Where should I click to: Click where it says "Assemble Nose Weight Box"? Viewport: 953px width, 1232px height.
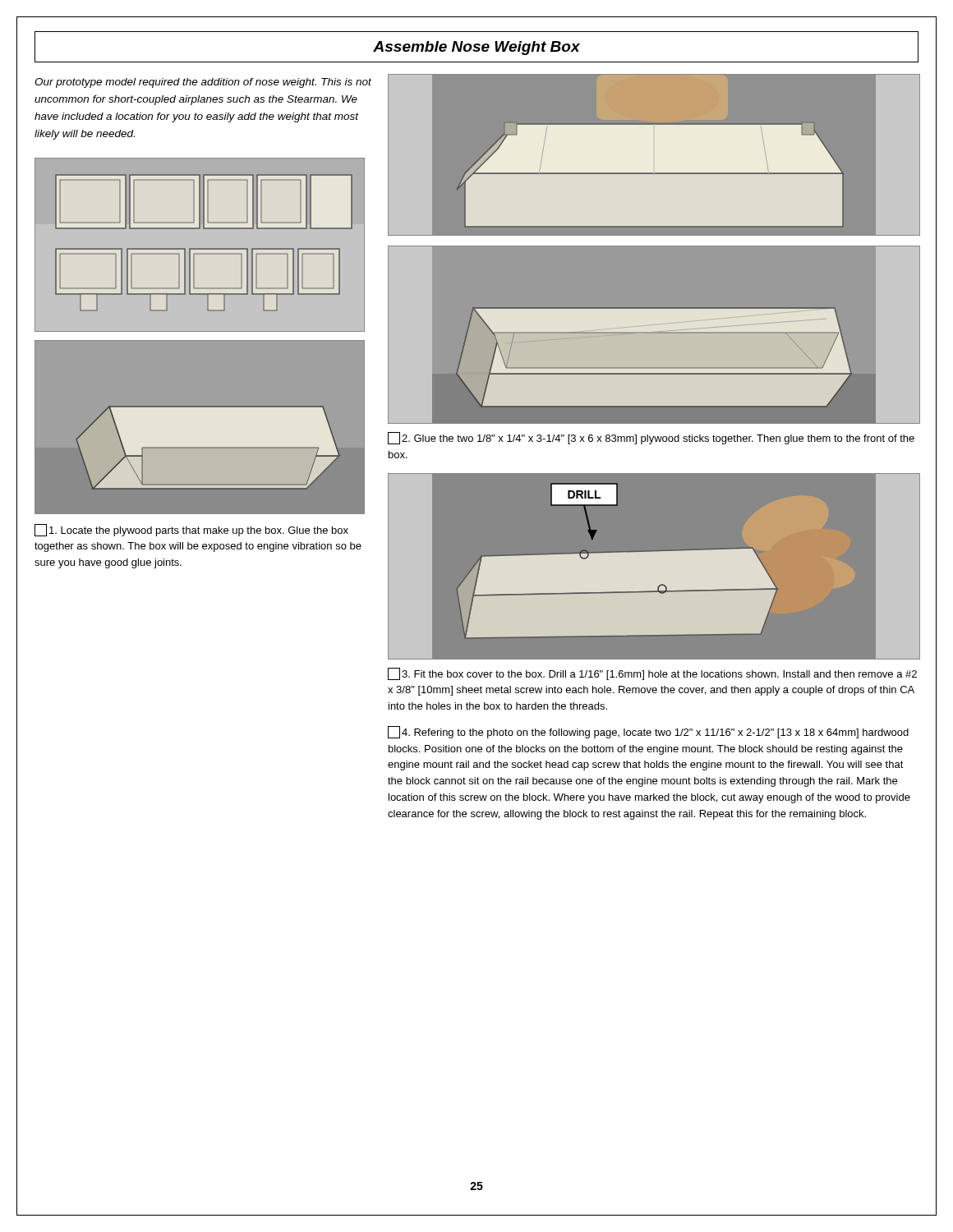pyautogui.click(x=476, y=47)
